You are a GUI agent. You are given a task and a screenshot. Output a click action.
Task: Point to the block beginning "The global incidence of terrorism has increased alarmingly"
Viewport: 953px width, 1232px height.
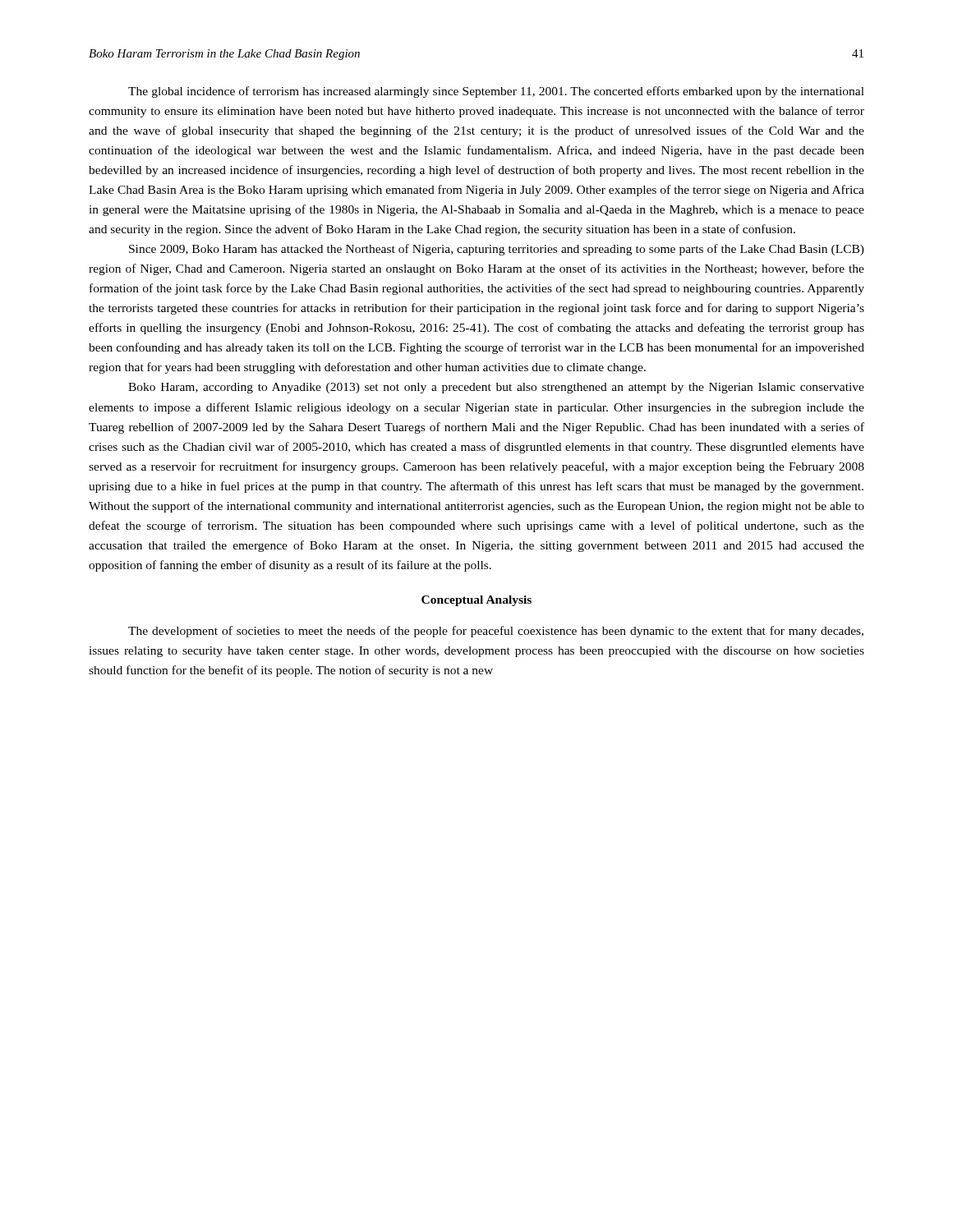click(x=476, y=160)
